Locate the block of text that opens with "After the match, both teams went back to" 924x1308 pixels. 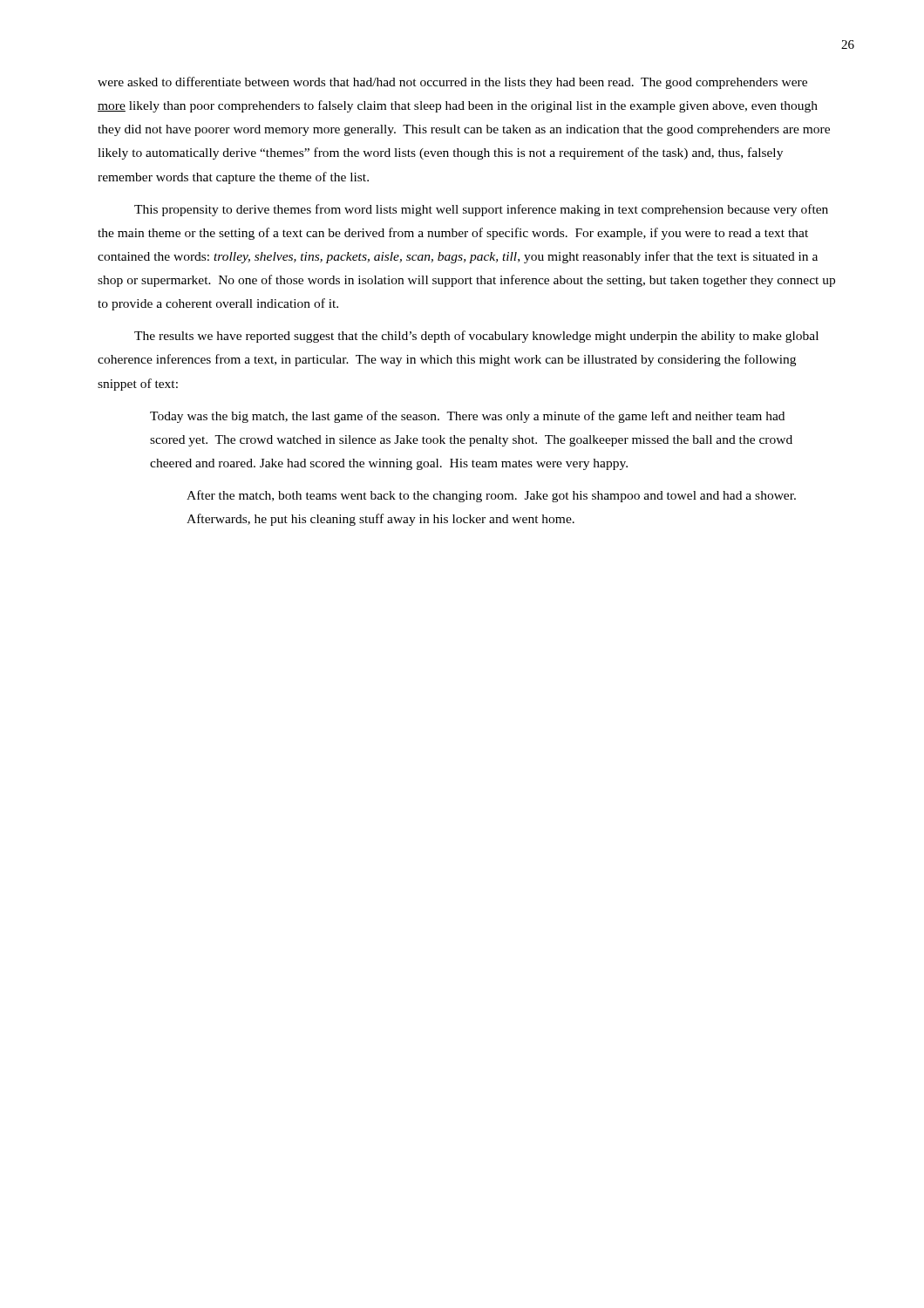(492, 507)
